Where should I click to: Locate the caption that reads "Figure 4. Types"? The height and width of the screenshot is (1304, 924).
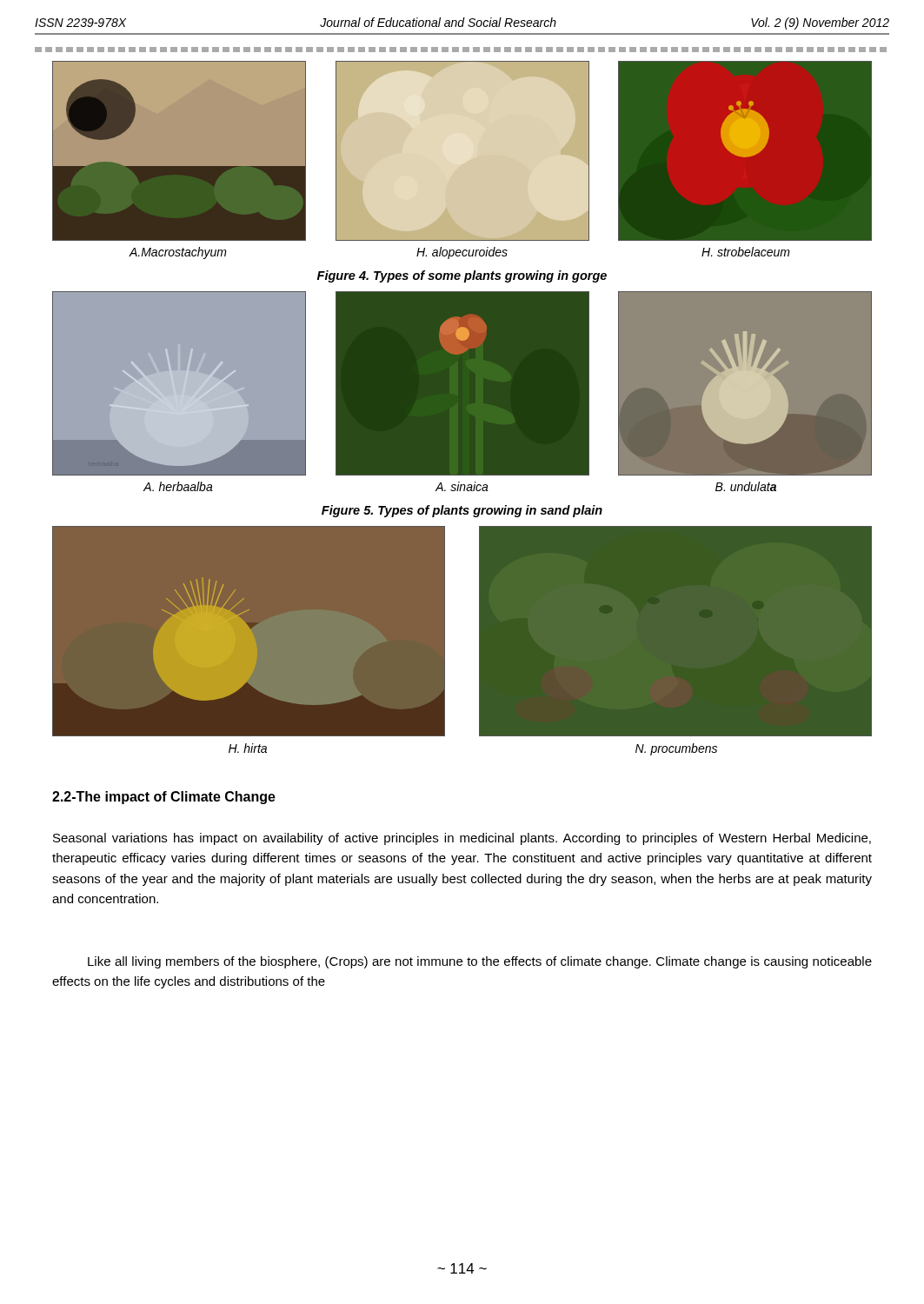pyautogui.click(x=462, y=276)
